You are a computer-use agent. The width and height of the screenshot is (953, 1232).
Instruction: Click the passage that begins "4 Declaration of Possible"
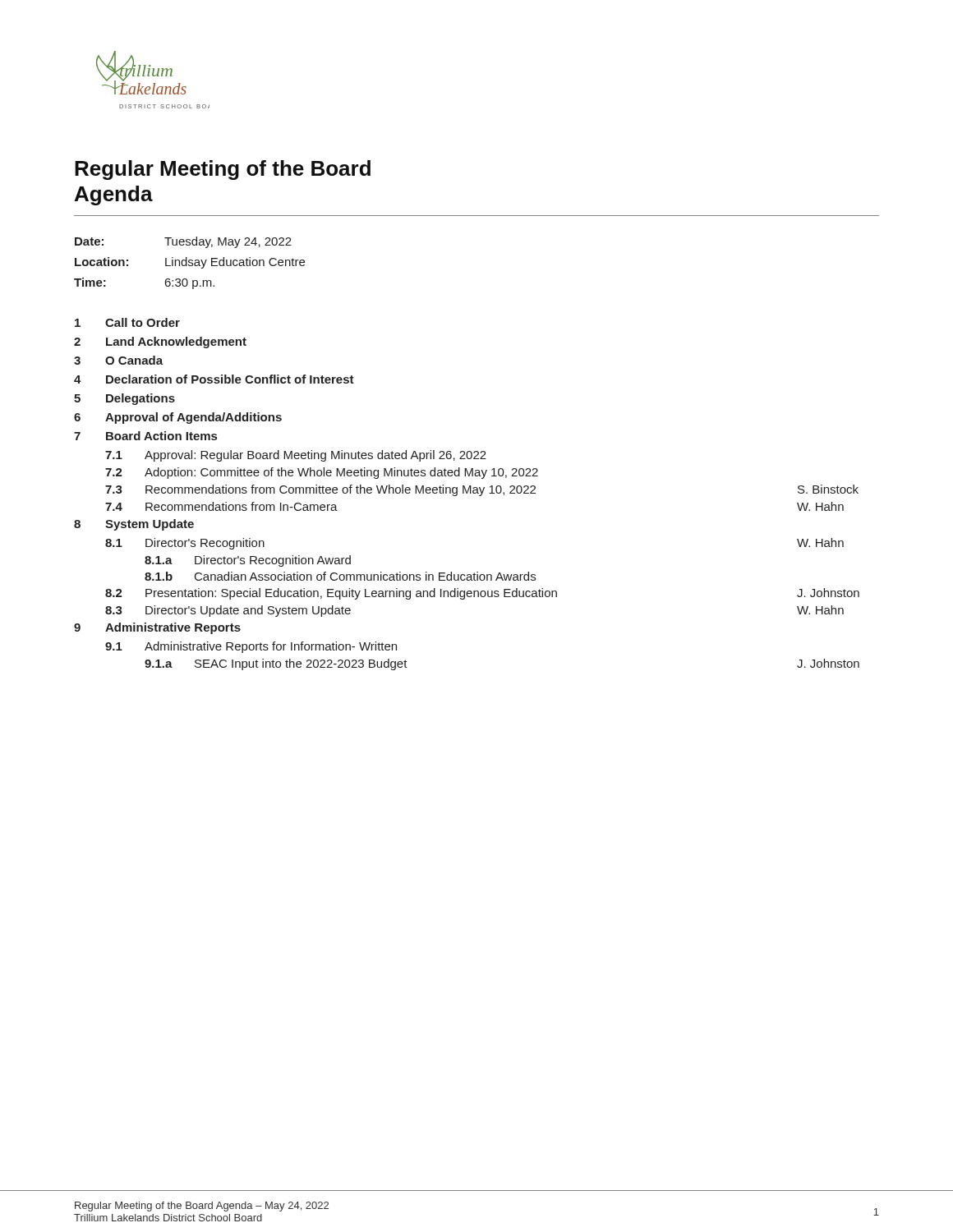pos(214,379)
